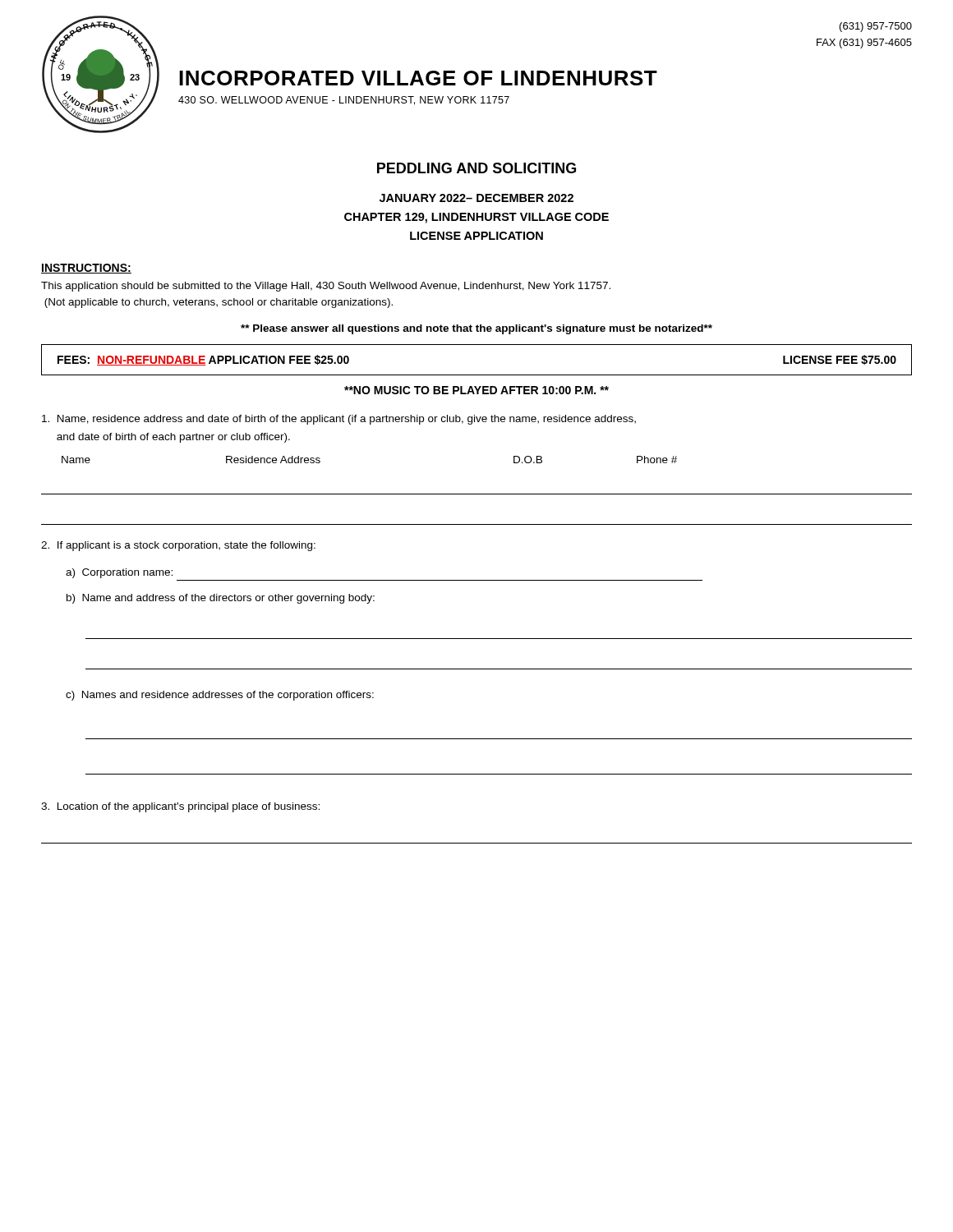
Task: Where is the passage that starts "430 SO. WELLWOOD AVENUE - LINDENHURST,"?
Action: [344, 100]
